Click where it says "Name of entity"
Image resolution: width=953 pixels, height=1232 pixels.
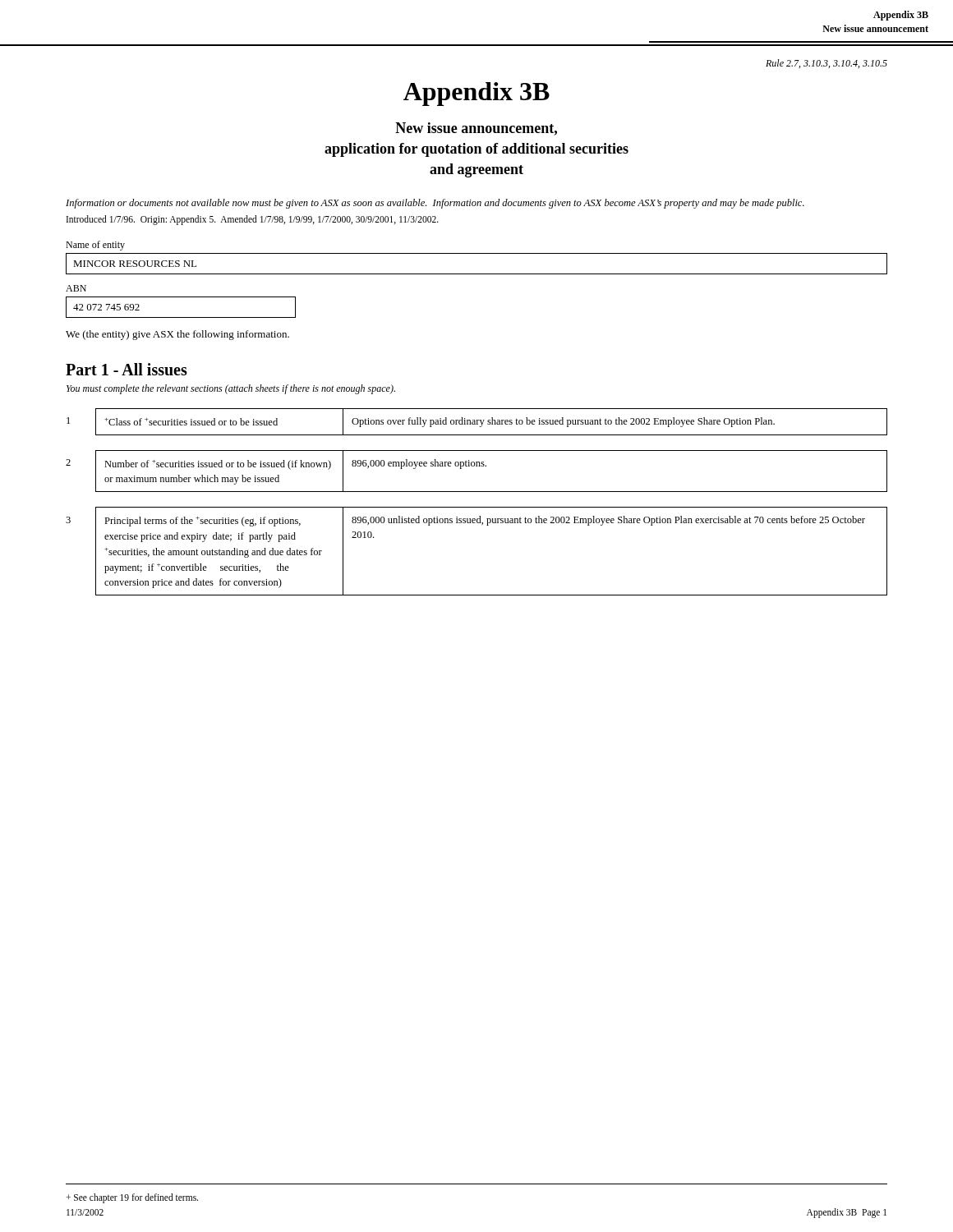tap(95, 244)
